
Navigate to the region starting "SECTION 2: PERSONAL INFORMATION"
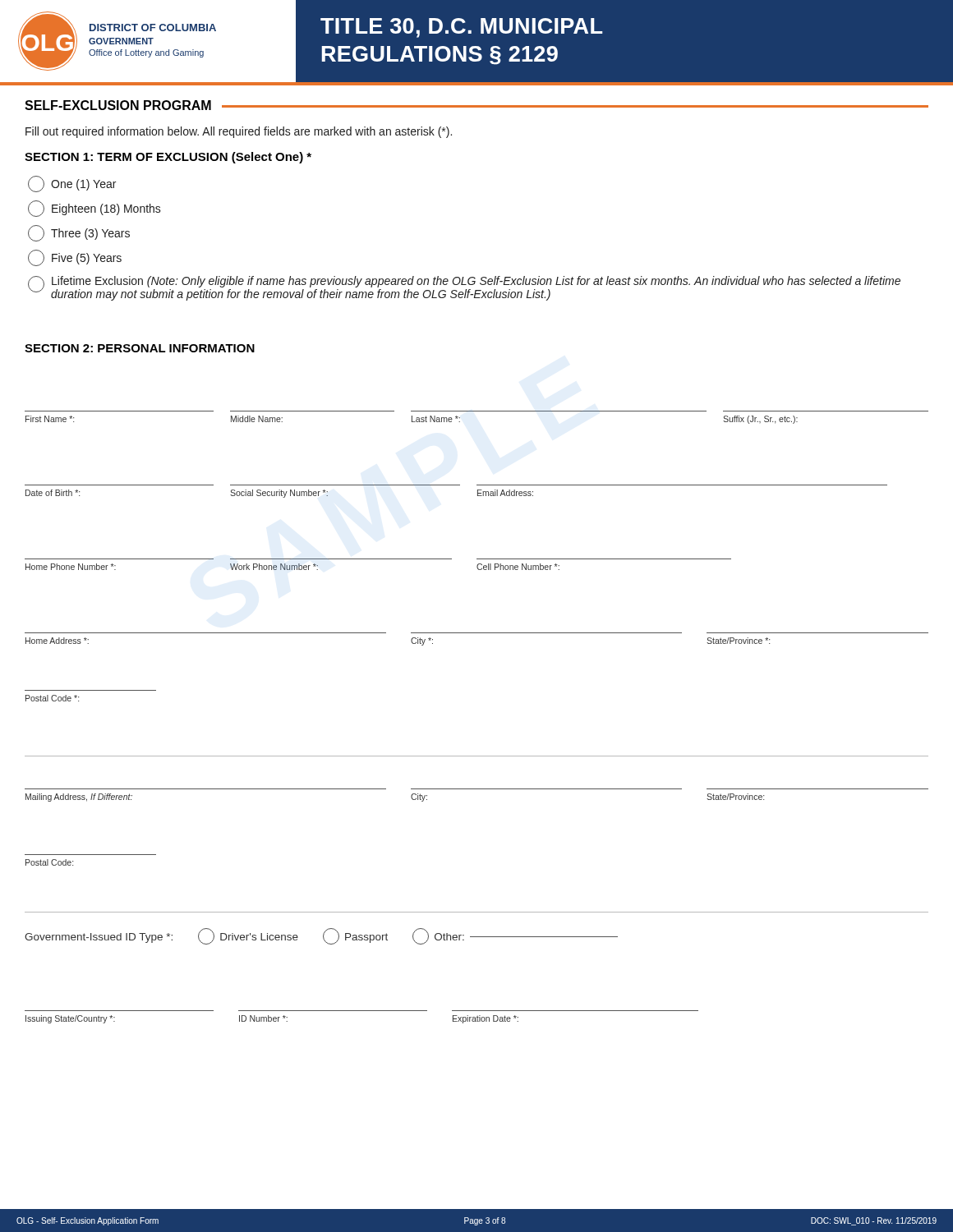[x=140, y=348]
